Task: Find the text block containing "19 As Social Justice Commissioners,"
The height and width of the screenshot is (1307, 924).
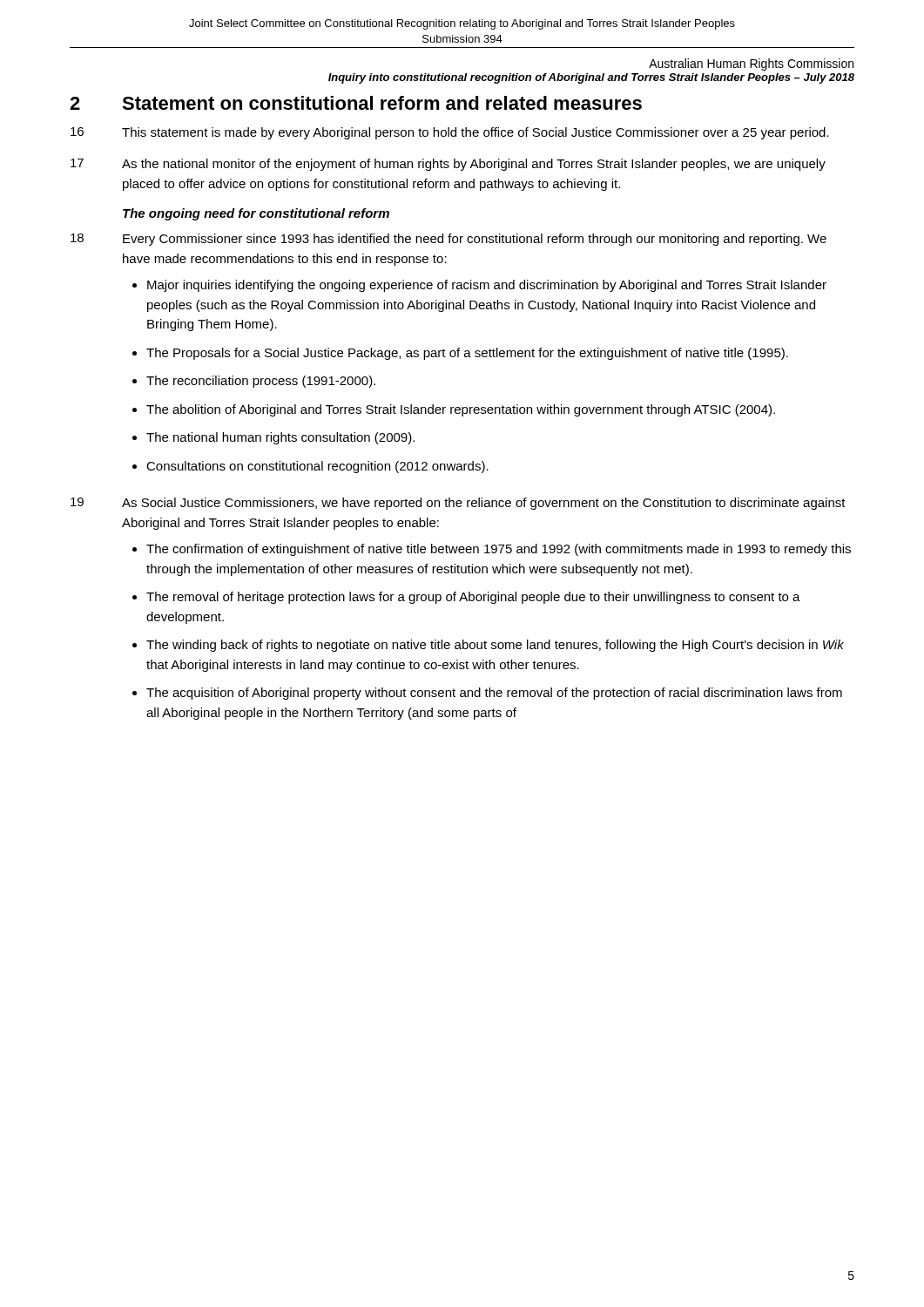Action: click(x=462, y=612)
